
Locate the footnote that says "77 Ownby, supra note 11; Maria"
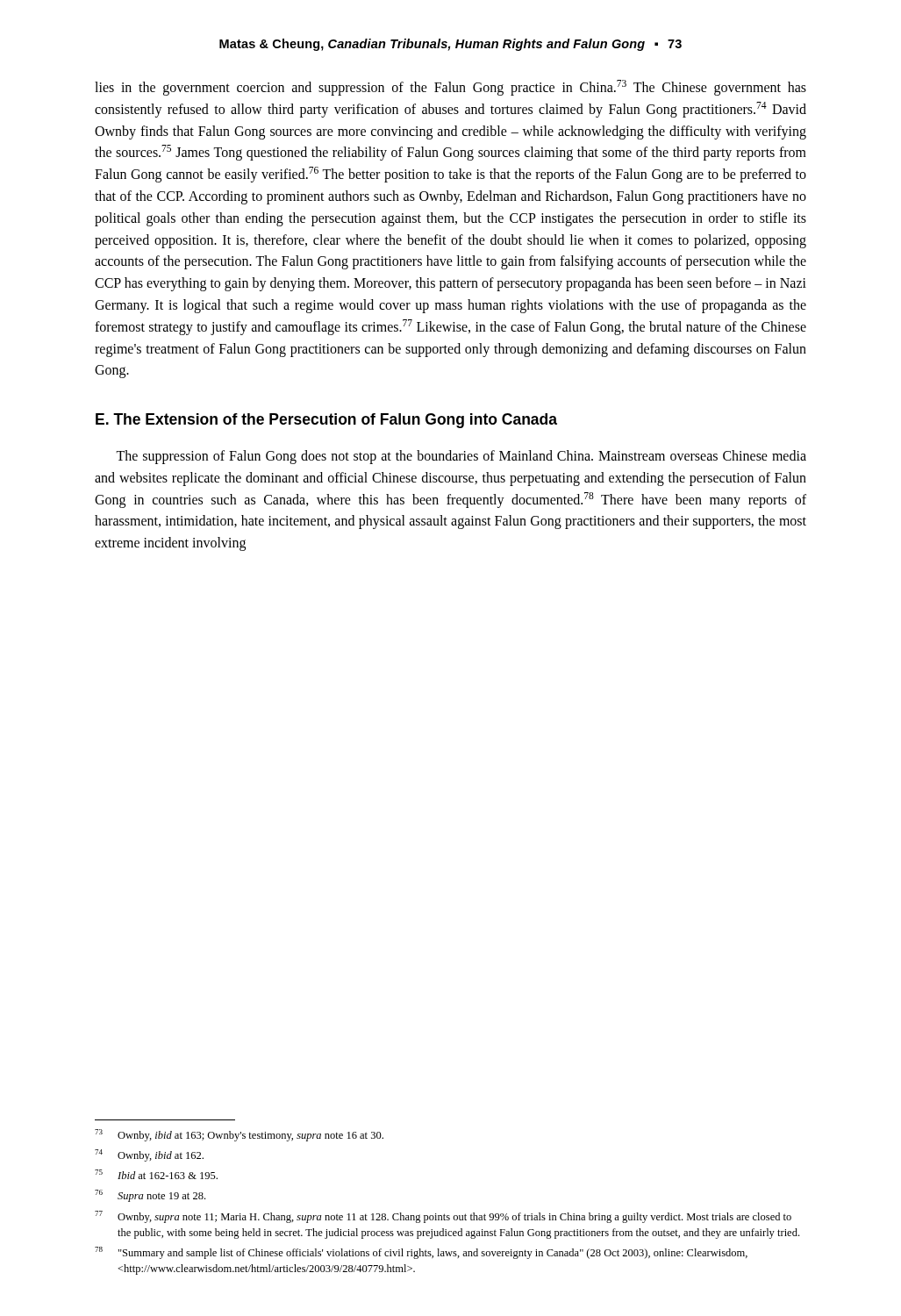(x=450, y=1224)
